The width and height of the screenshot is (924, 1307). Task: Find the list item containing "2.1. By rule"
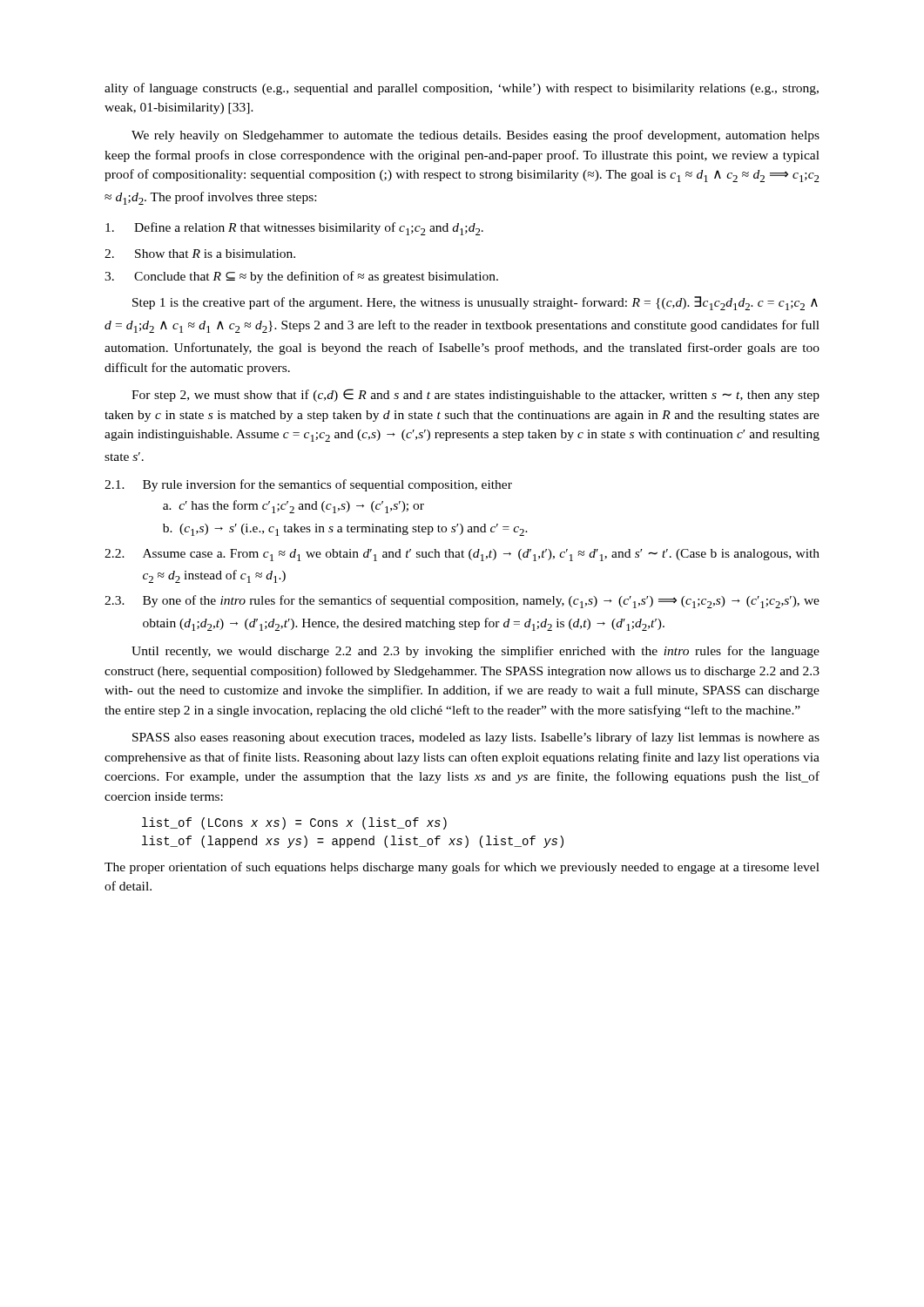coord(308,485)
